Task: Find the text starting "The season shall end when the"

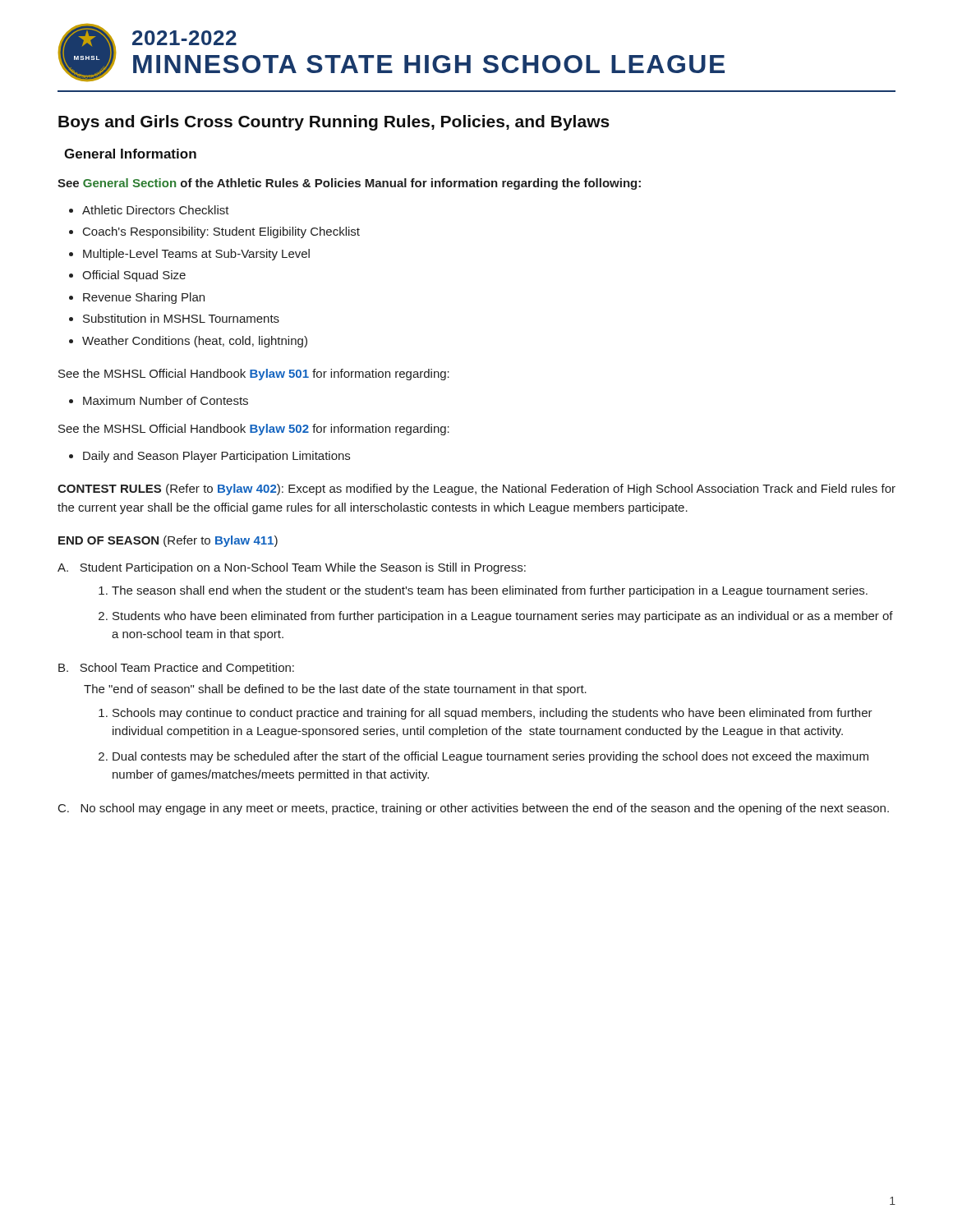Action: (490, 590)
